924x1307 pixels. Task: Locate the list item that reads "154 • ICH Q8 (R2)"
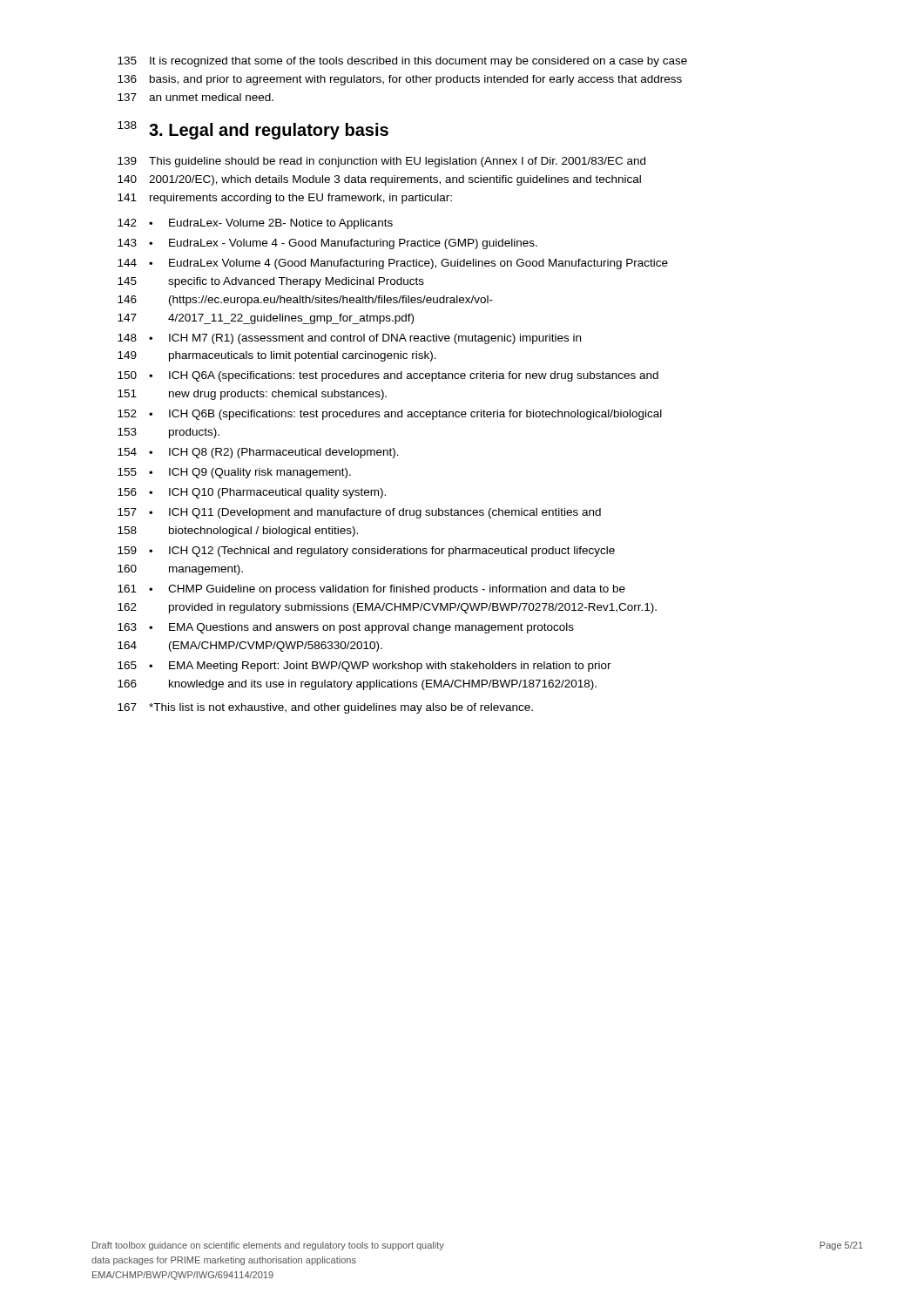258,453
